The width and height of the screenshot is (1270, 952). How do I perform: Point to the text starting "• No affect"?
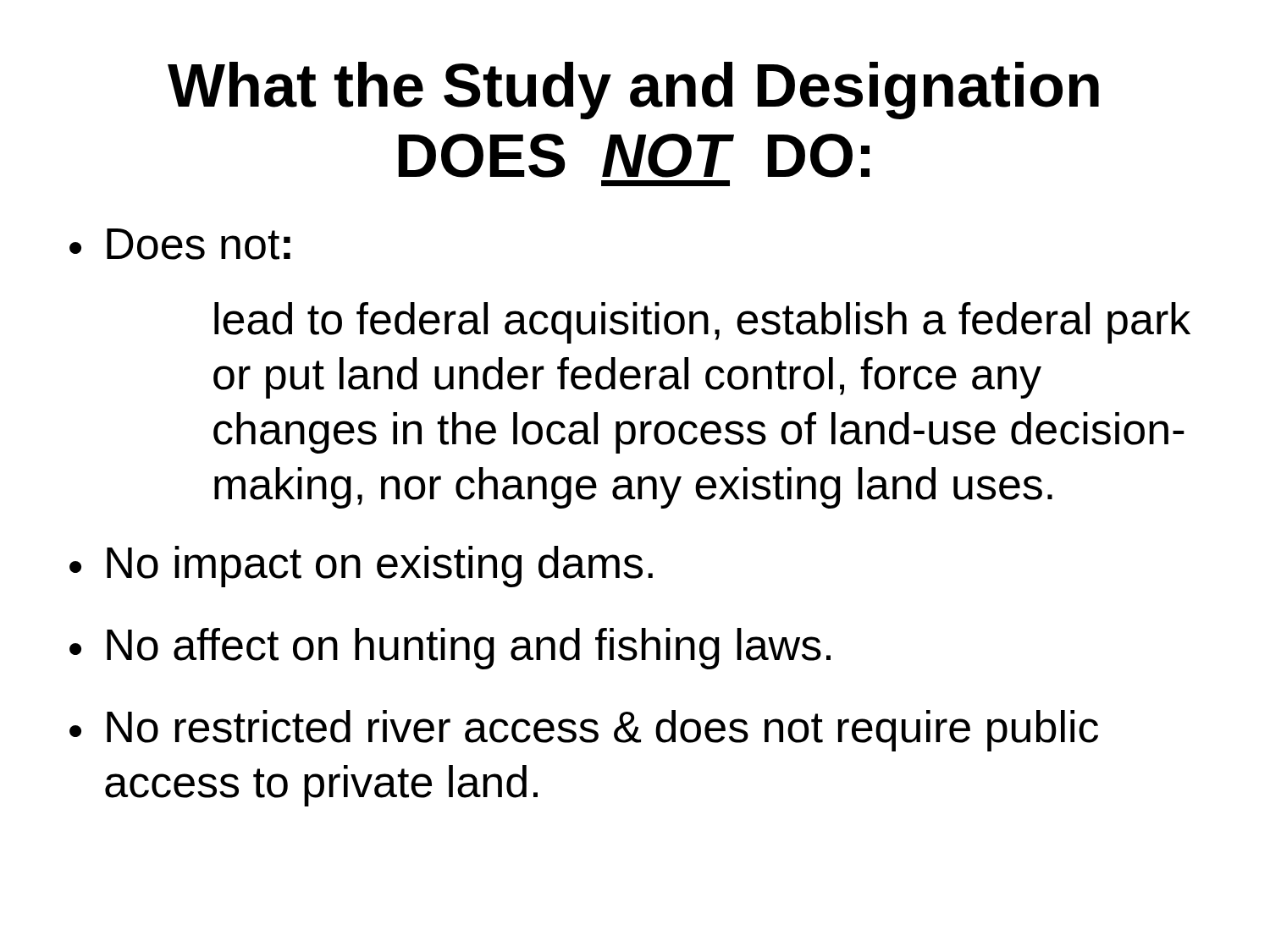(635, 647)
